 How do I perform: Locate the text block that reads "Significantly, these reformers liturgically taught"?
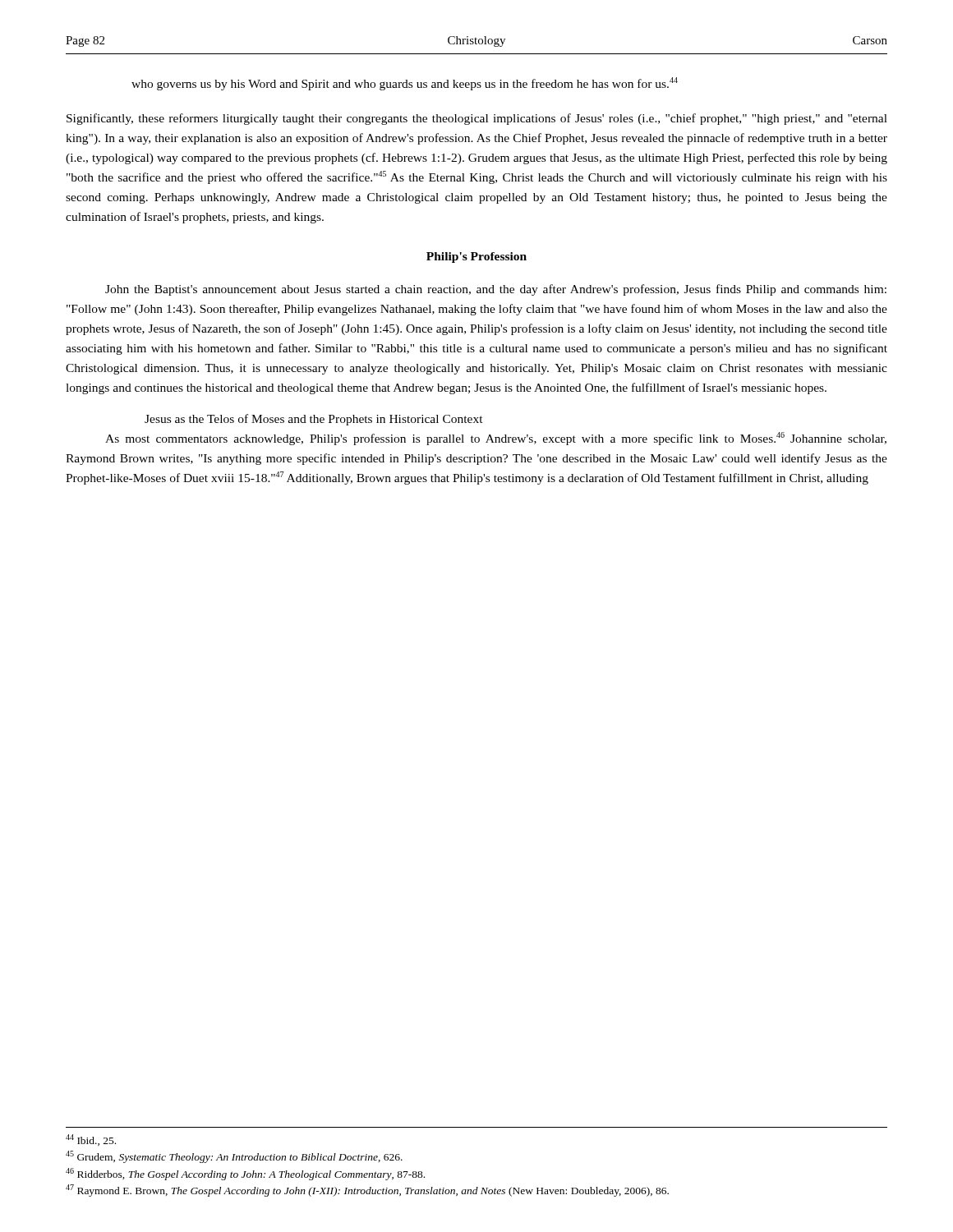[x=476, y=167]
